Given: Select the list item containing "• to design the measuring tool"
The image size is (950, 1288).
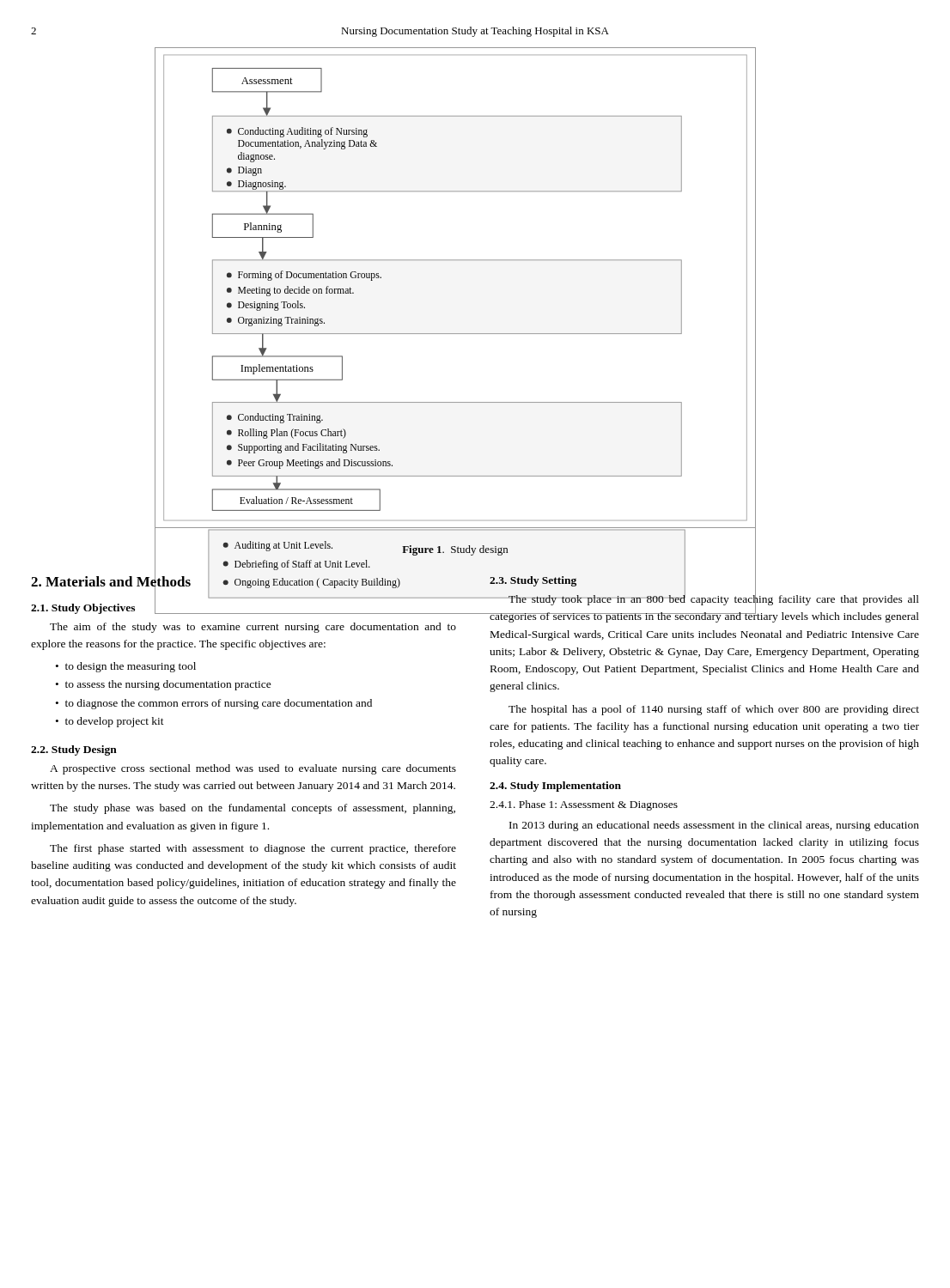Looking at the screenshot, I should click(126, 666).
